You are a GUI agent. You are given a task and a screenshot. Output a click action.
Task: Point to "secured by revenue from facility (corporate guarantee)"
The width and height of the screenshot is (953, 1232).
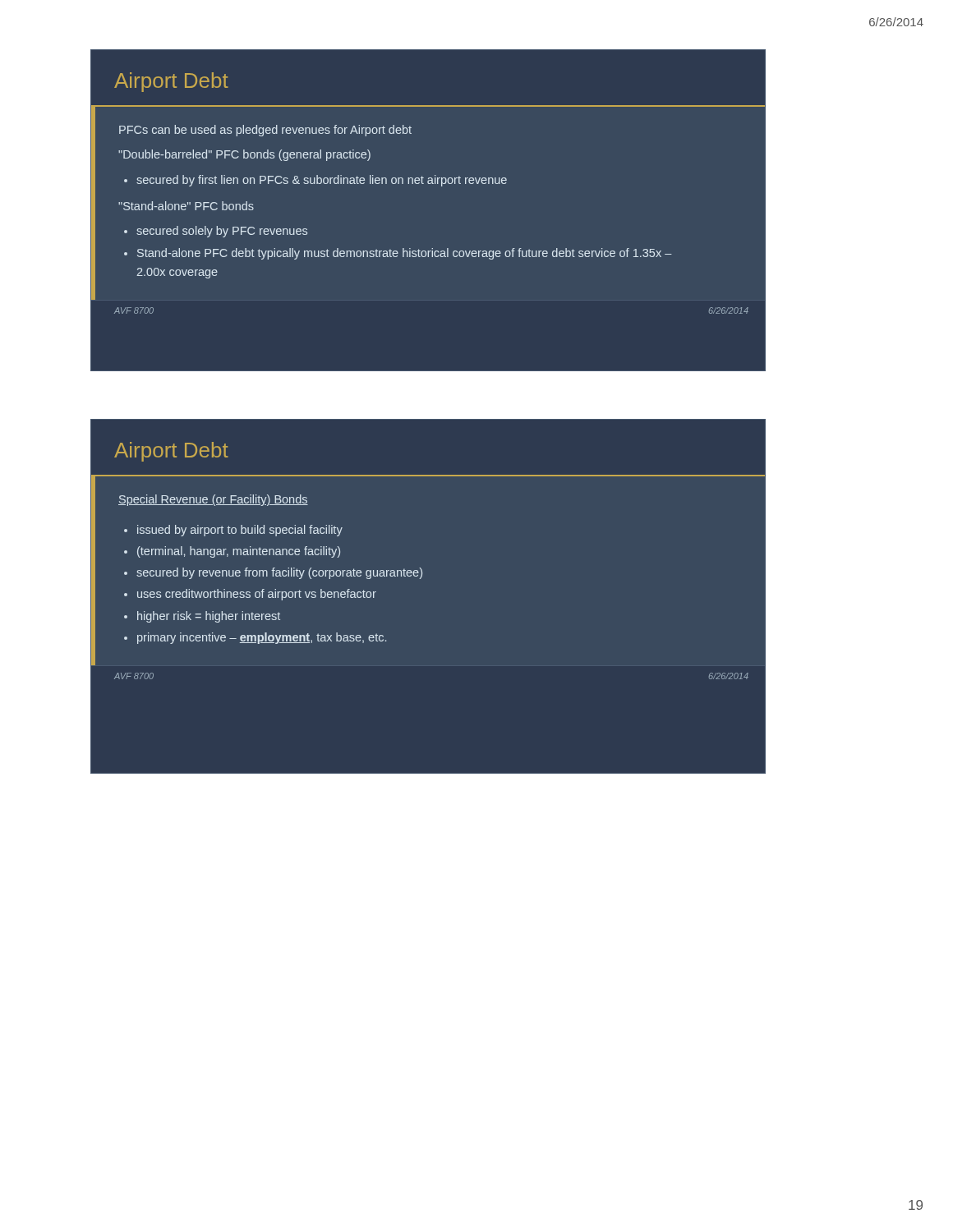pyautogui.click(x=280, y=573)
